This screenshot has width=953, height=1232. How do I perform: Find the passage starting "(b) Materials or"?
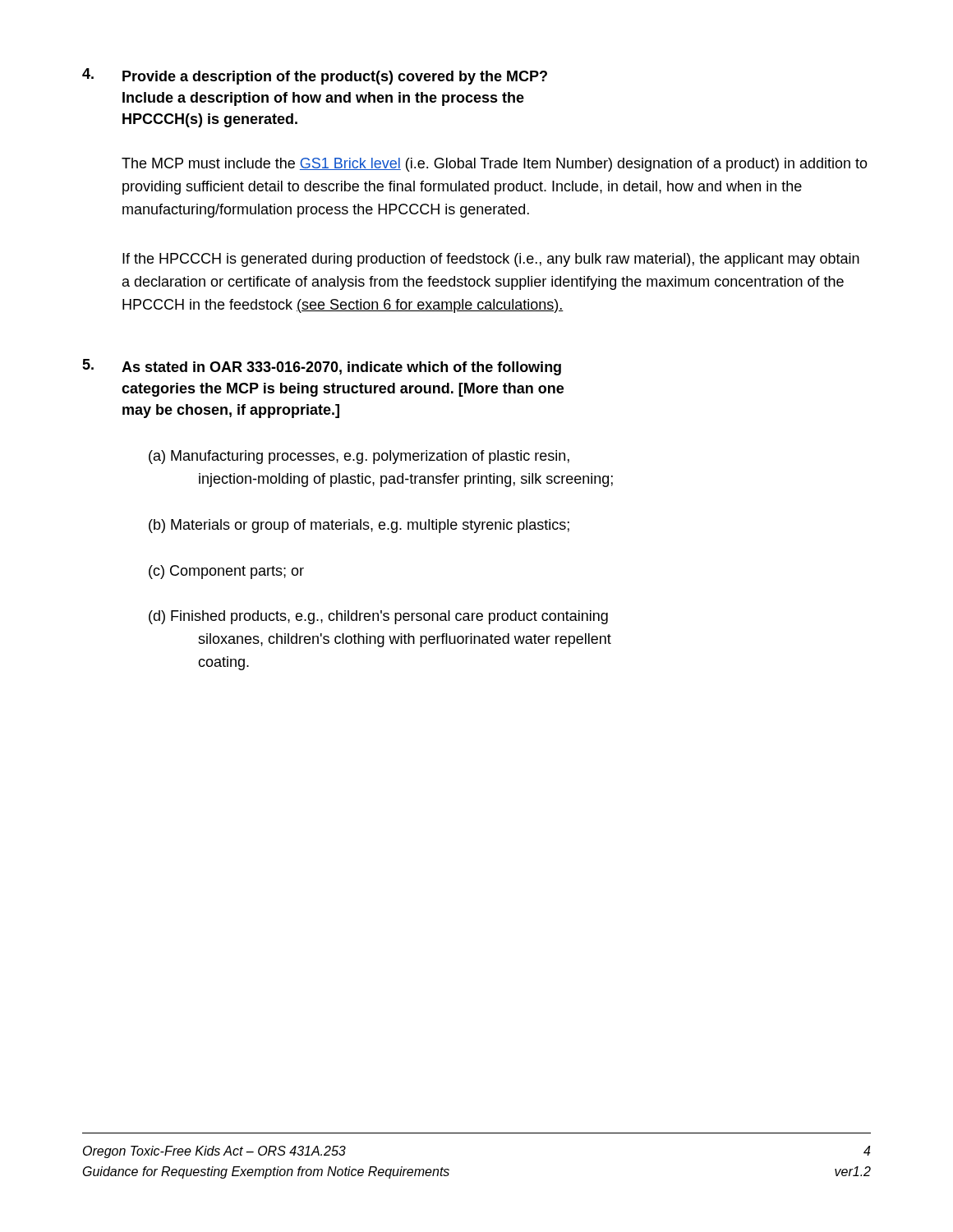(x=359, y=525)
